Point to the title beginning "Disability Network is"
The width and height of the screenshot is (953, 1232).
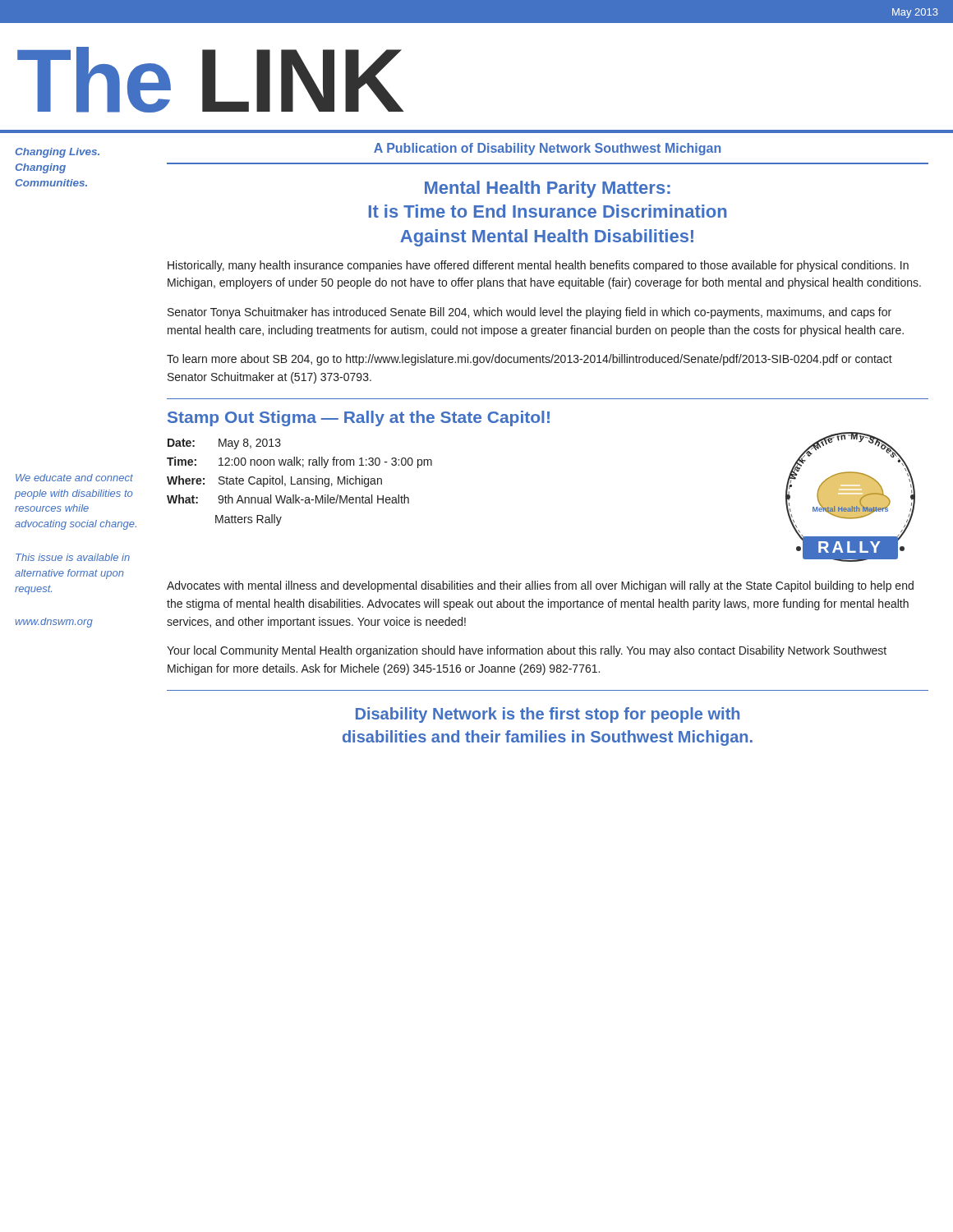(548, 725)
